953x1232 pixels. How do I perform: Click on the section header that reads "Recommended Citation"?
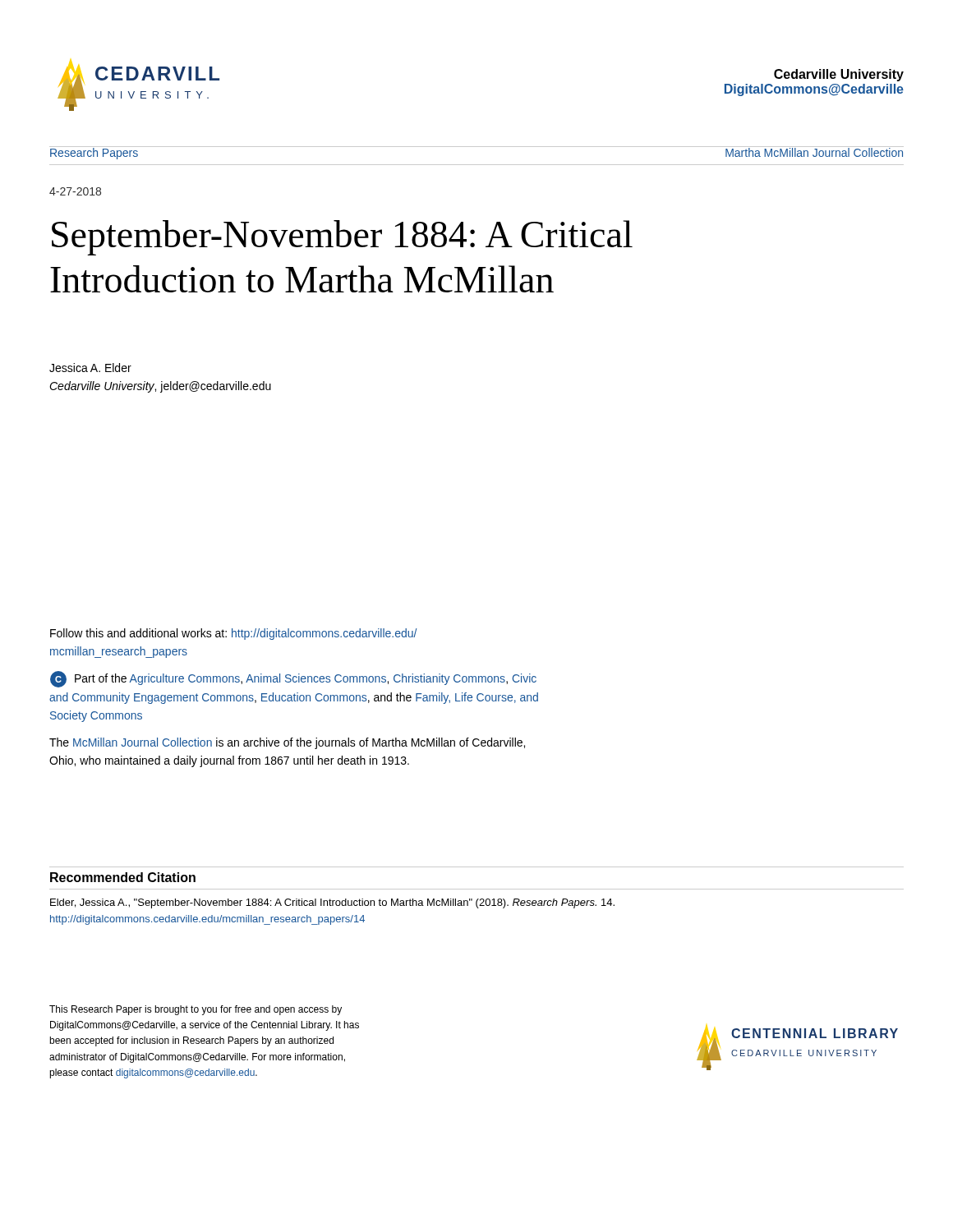tap(123, 878)
